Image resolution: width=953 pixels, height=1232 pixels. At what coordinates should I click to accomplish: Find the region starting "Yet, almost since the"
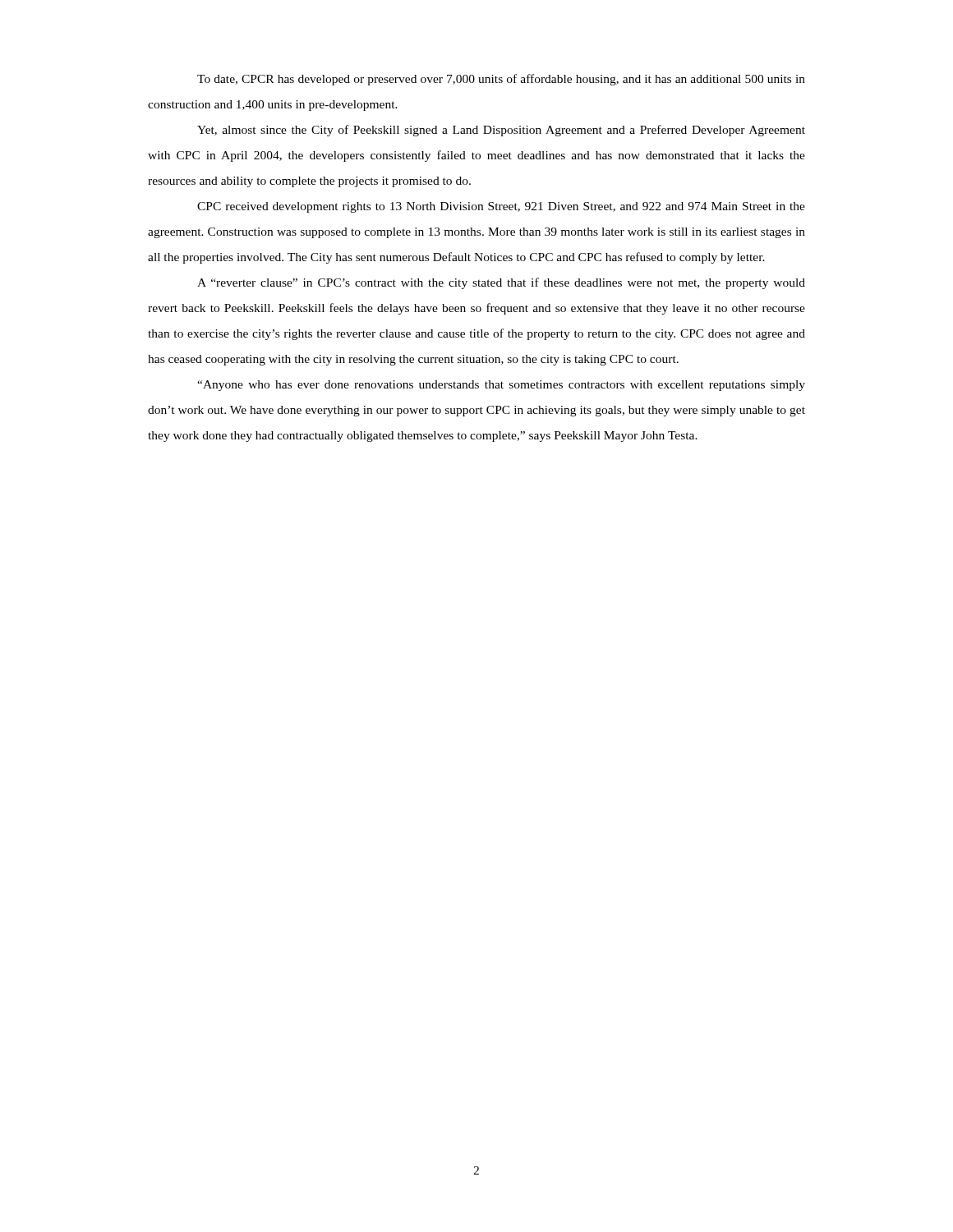[x=476, y=155]
